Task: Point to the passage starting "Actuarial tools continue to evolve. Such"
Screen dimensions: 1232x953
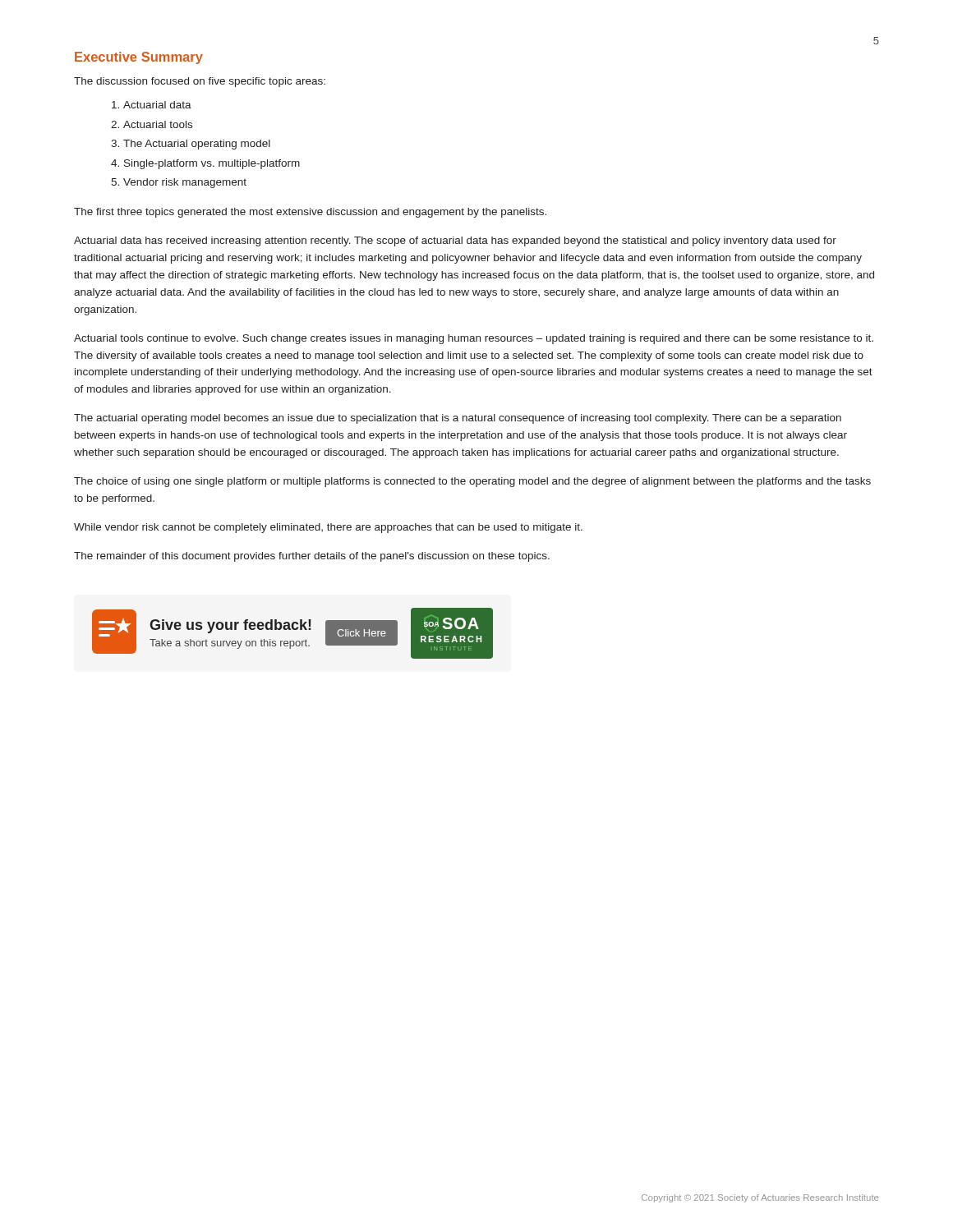Action: tap(474, 363)
